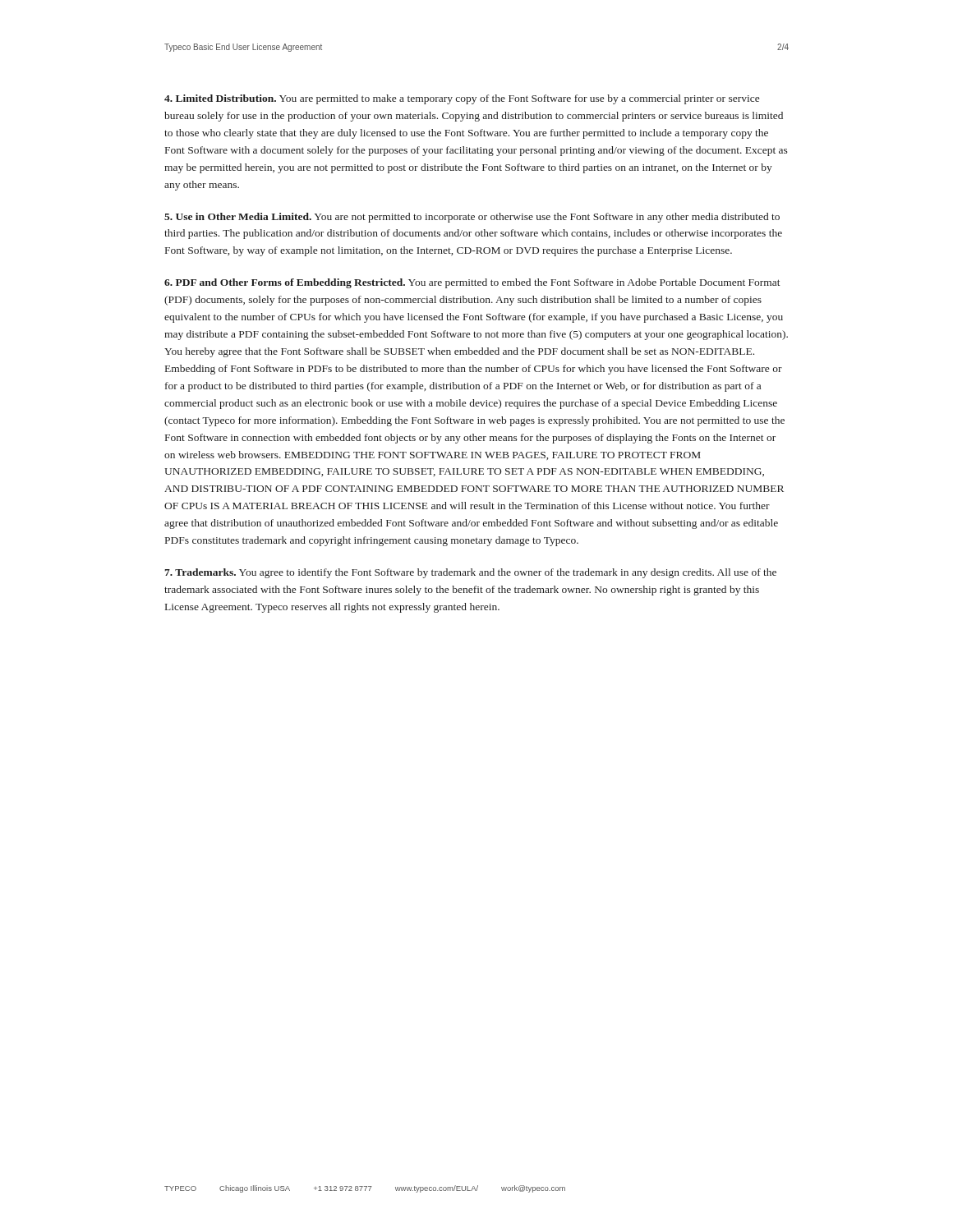Point to the block starting "PDF and Other Forms of Embedding Restricted. You"
The width and height of the screenshot is (953, 1232).
476,412
